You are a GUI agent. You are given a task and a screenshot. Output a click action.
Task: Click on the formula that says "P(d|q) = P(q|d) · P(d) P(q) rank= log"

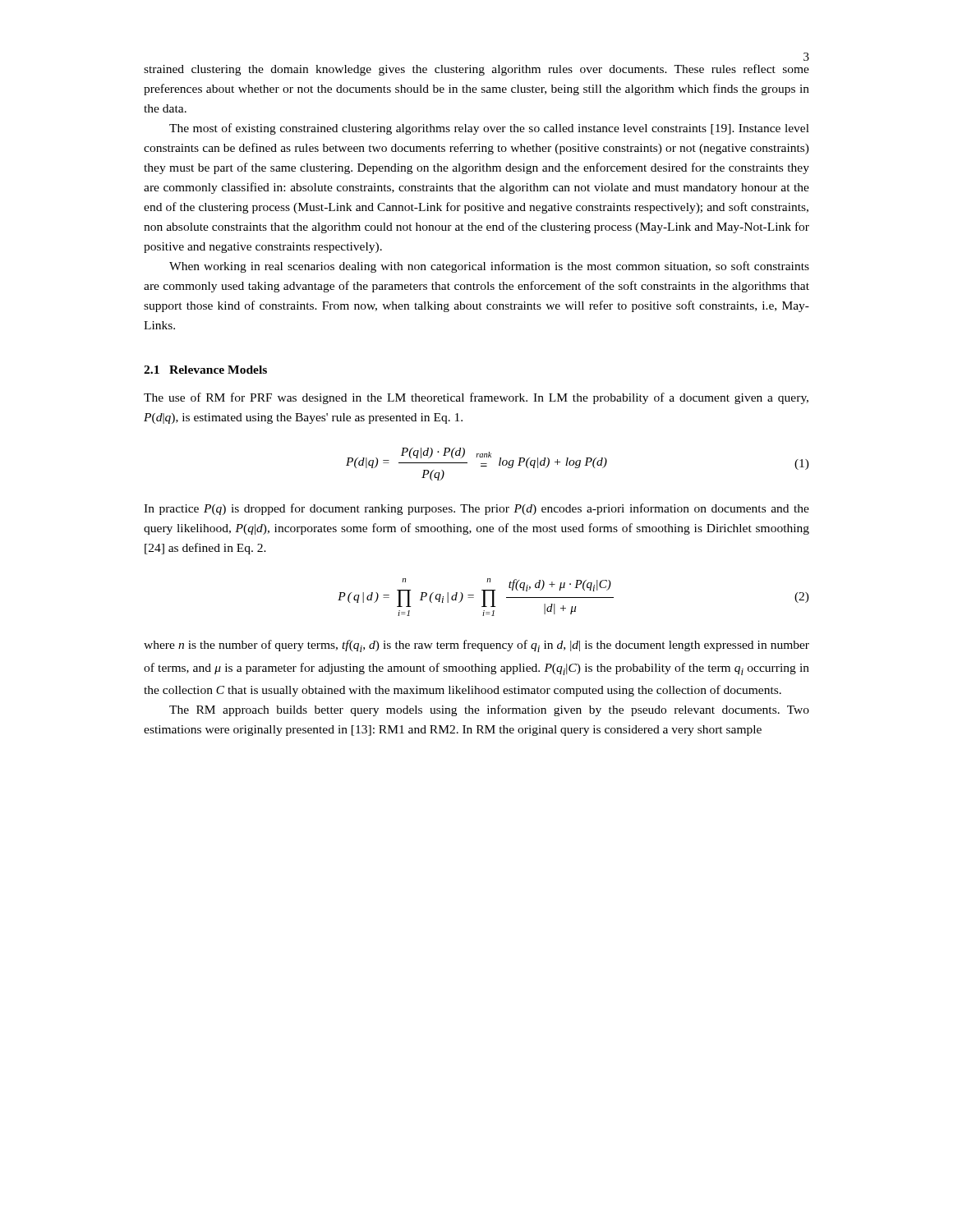coord(476,463)
